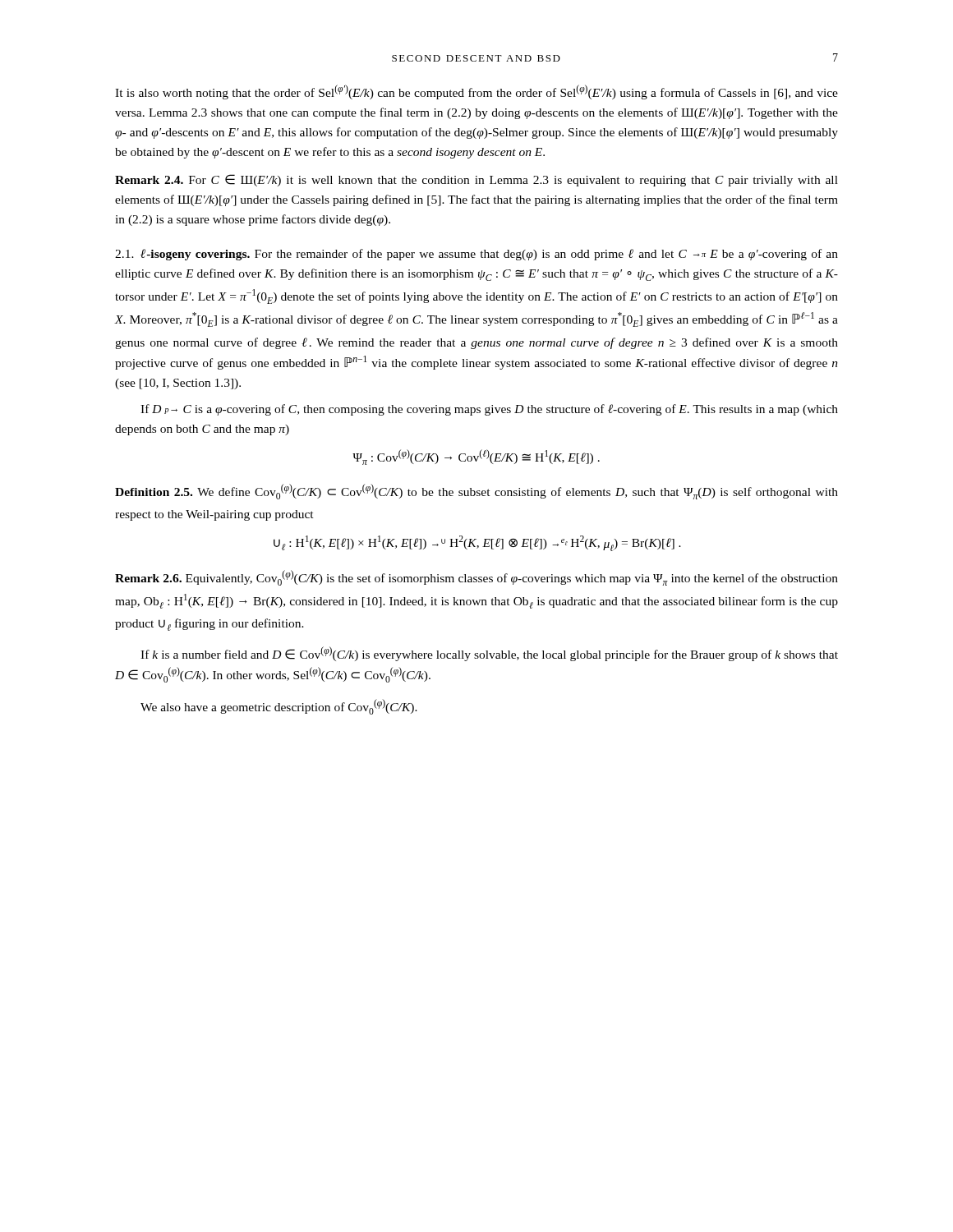Navigate to the region starting "Remark 2.6. Equivalently, Cov0(φ)(C/K) is the"
This screenshot has height=1232, width=953.
[x=476, y=602]
